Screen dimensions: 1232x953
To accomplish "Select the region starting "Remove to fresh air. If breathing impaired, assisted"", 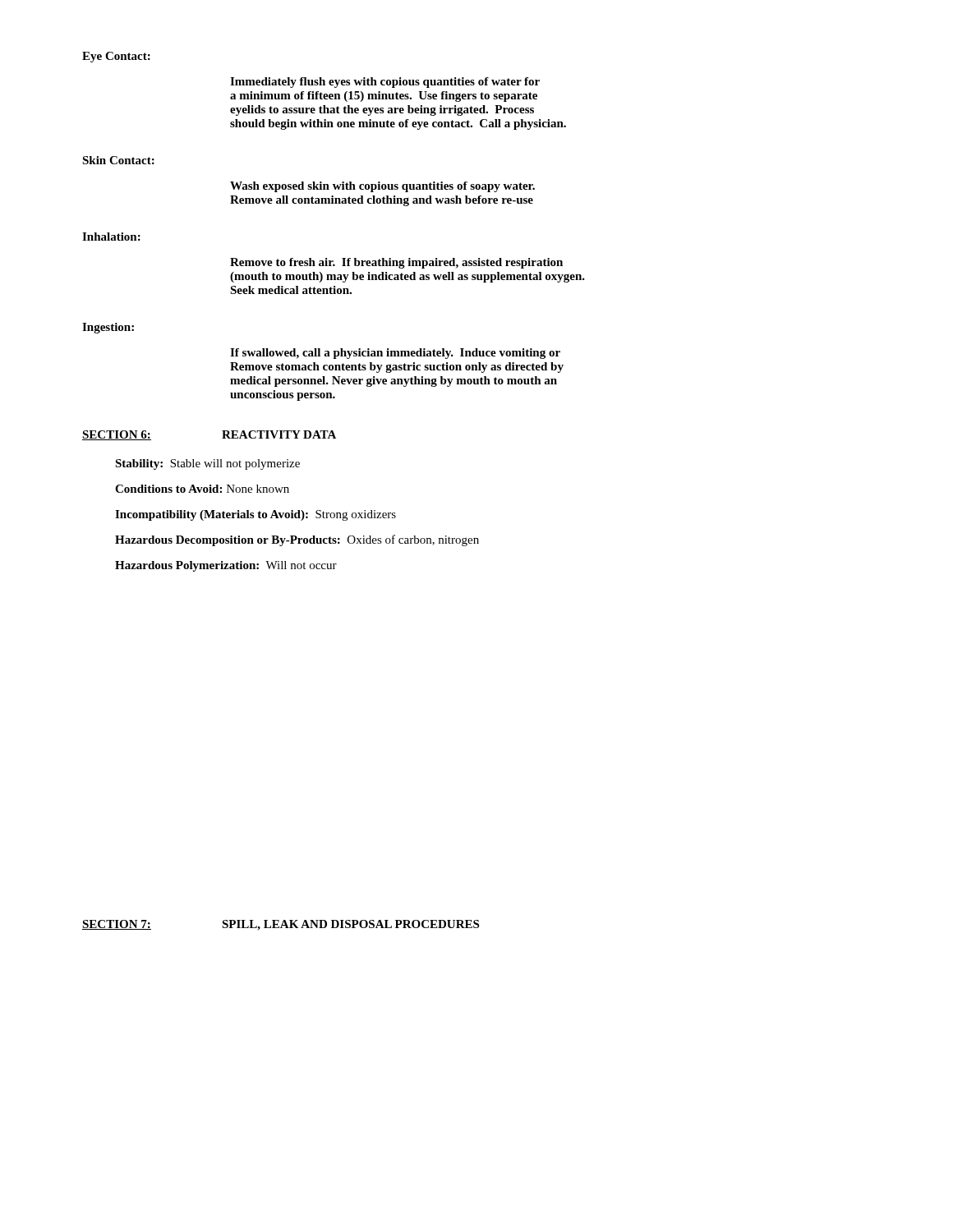I will tap(408, 276).
